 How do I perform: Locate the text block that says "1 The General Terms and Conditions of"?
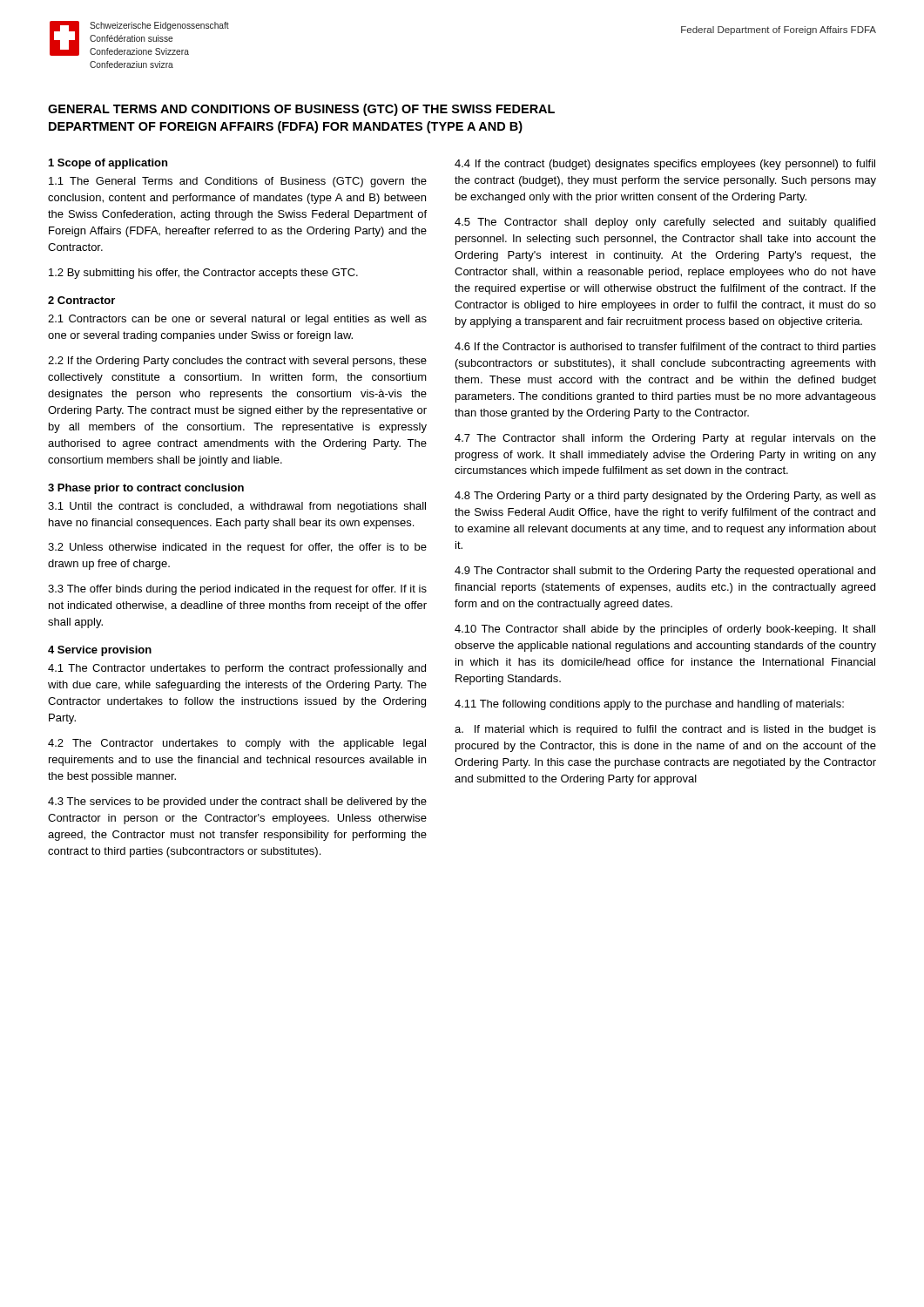[x=237, y=214]
